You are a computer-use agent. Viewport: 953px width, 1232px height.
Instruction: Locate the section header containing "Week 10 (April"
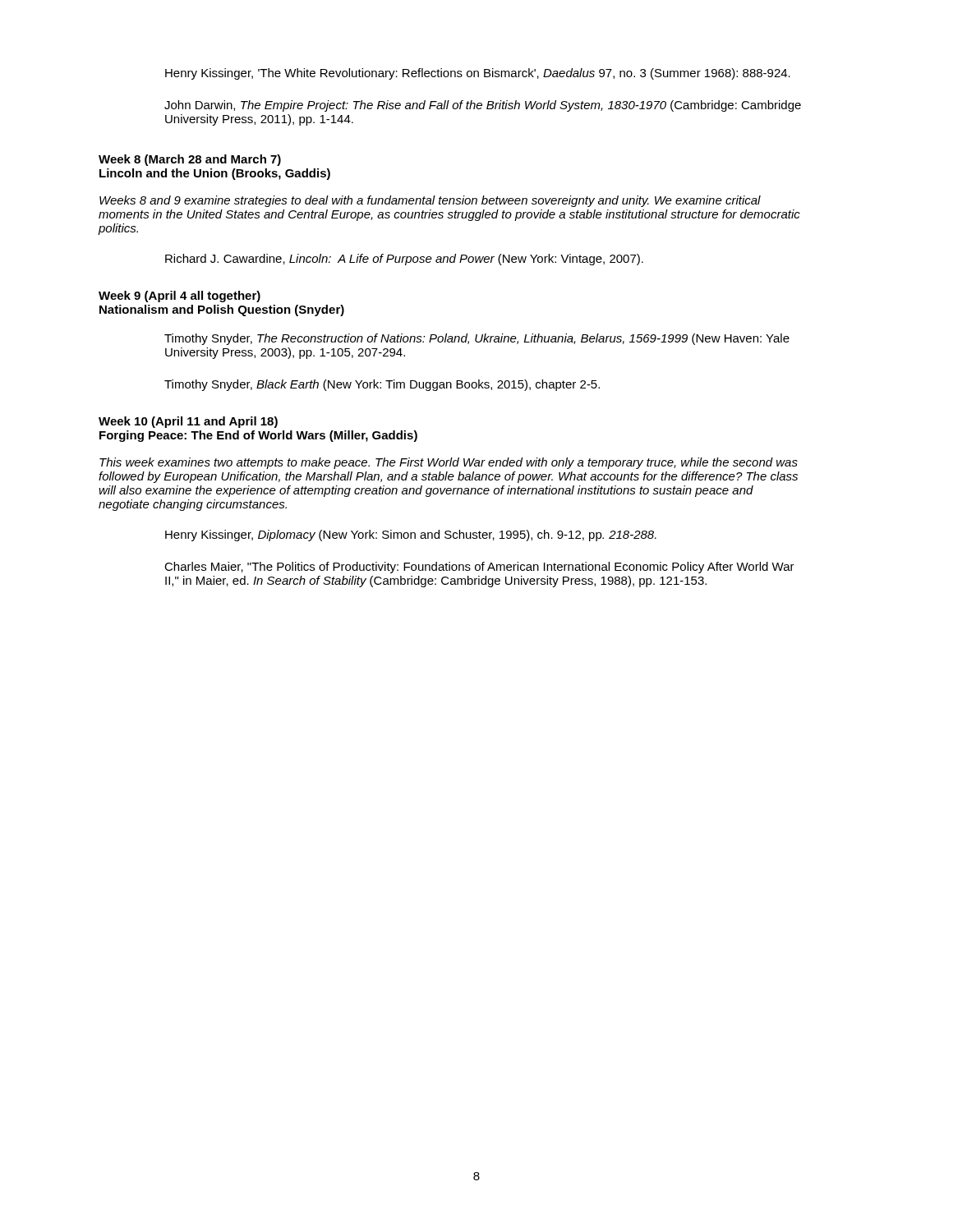point(258,428)
